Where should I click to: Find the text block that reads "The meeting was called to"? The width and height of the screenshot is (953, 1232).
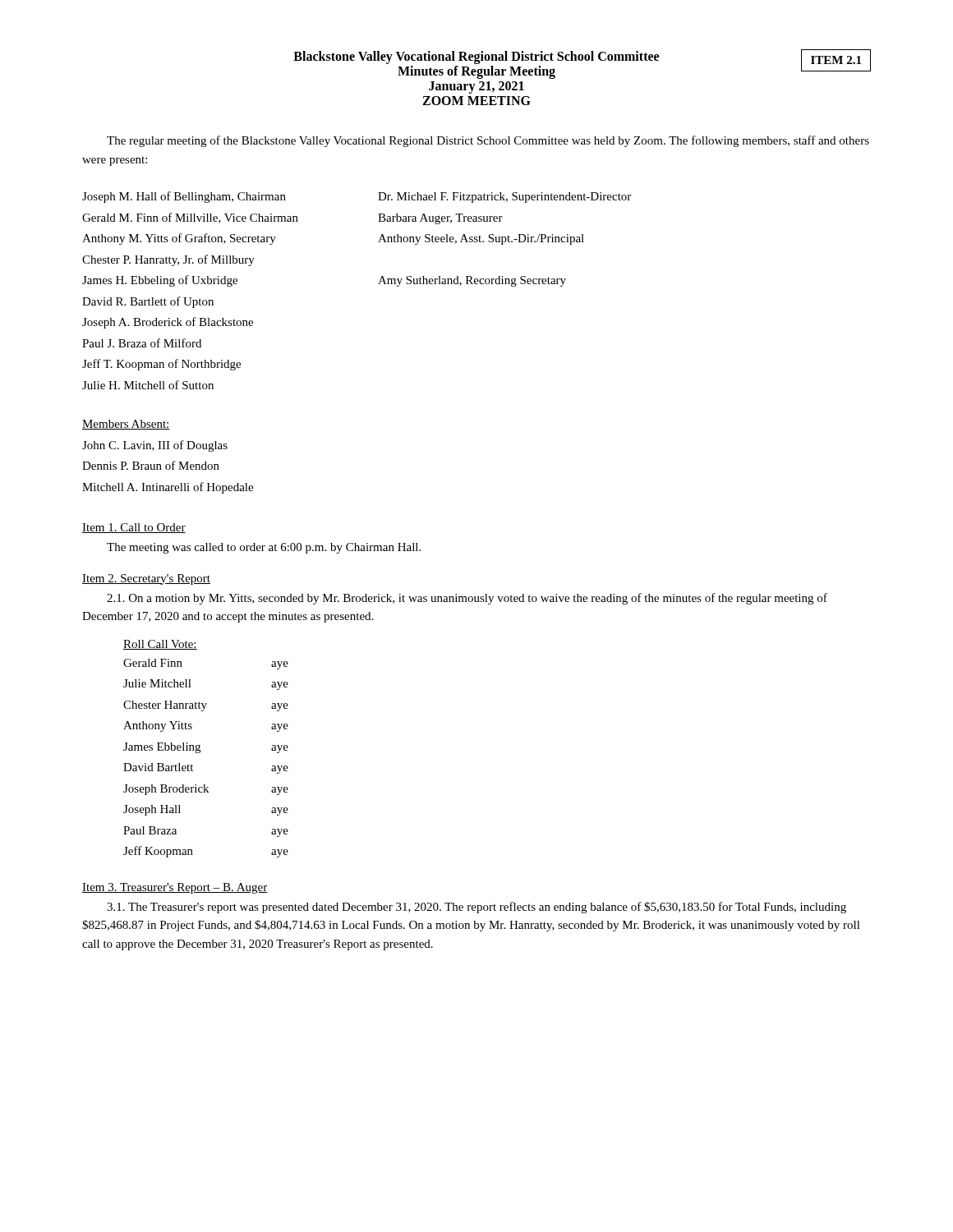(264, 547)
